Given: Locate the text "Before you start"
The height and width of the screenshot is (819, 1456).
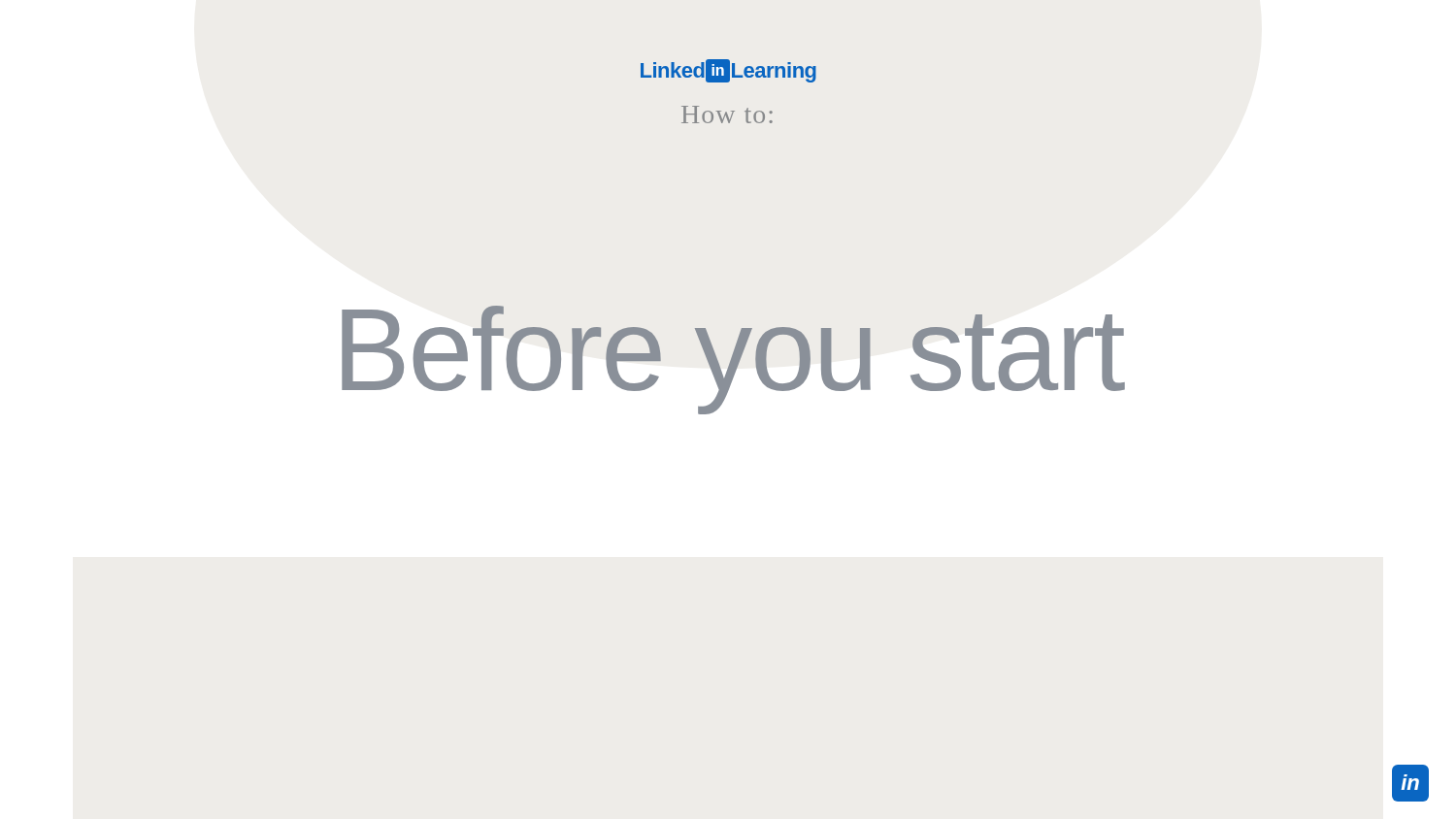Looking at the screenshot, I should point(728,349).
